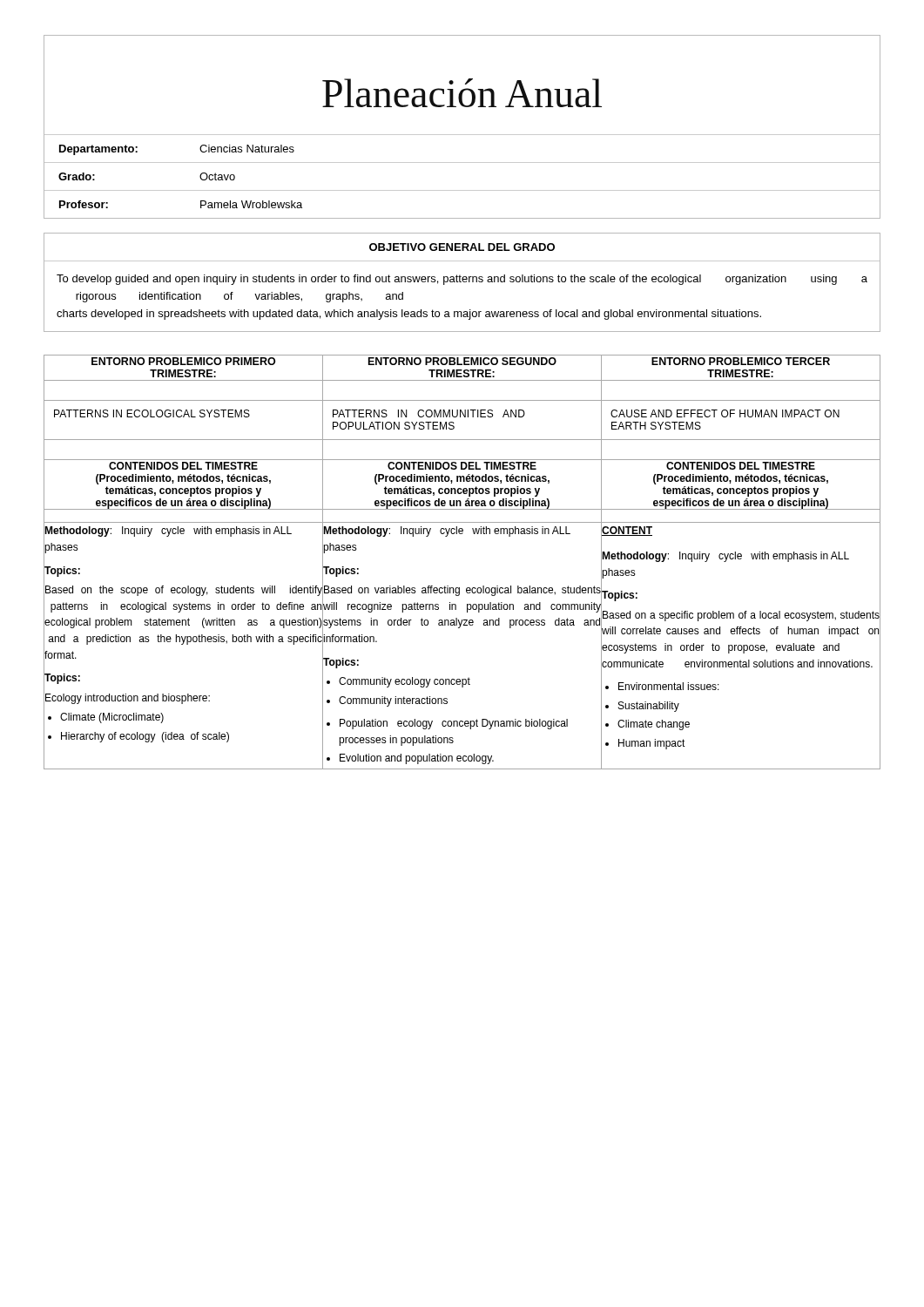
Task: Point to the block beginning "To develop guided and"
Action: click(462, 280)
